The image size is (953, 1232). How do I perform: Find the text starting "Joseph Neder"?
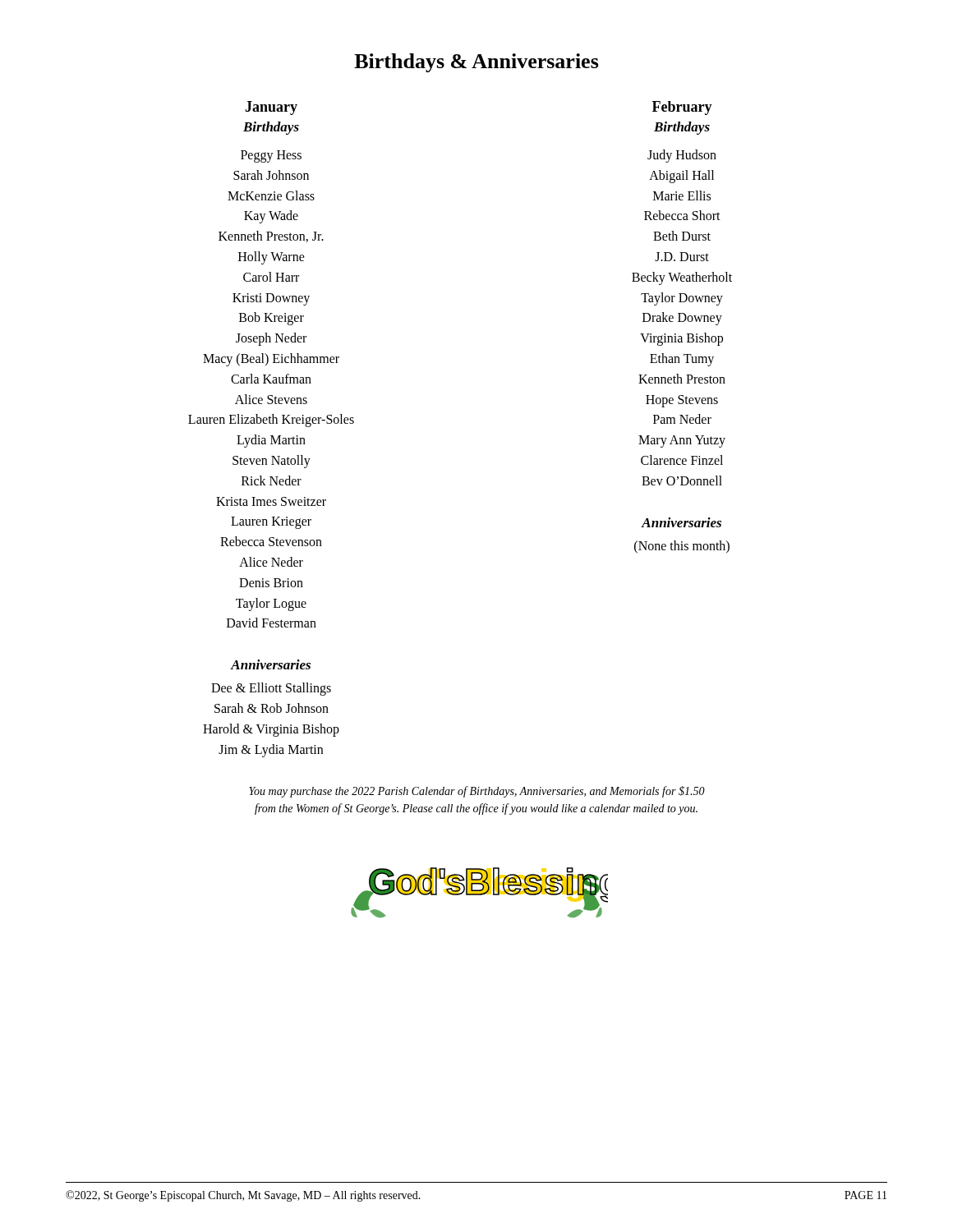click(271, 338)
